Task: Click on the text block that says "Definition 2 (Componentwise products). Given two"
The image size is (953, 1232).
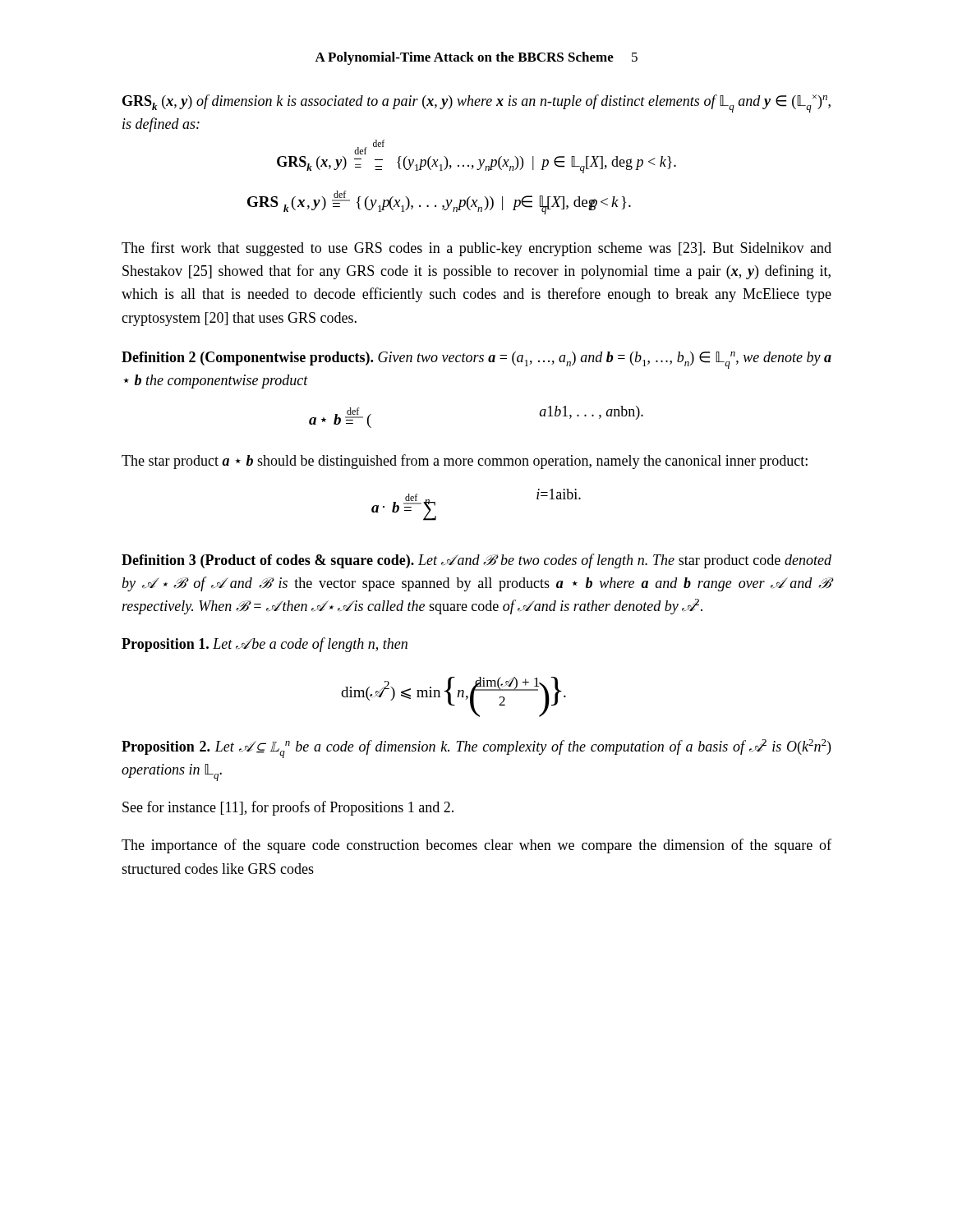Action: (476, 368)
